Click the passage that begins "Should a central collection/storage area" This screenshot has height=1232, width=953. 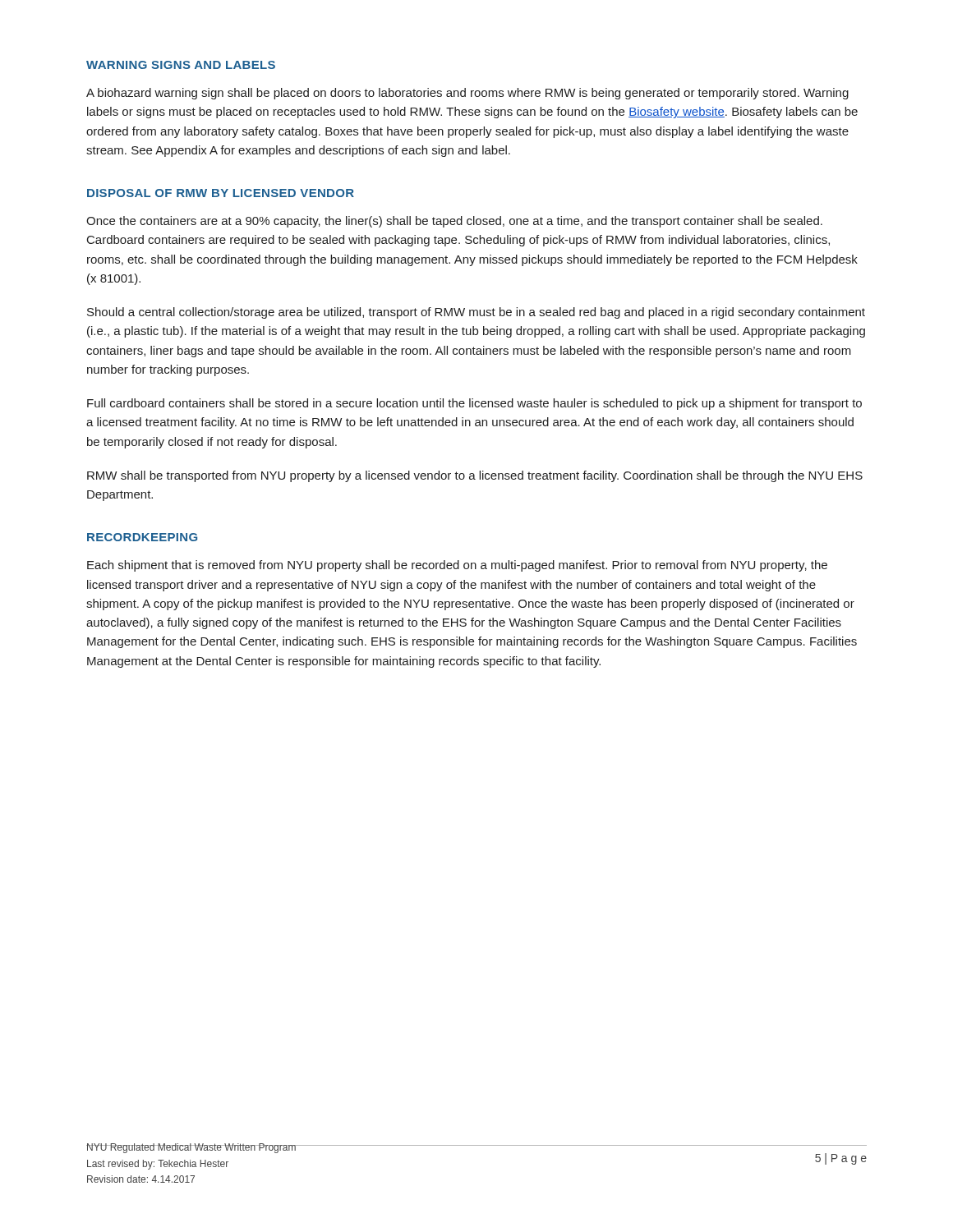pos(476,340)
